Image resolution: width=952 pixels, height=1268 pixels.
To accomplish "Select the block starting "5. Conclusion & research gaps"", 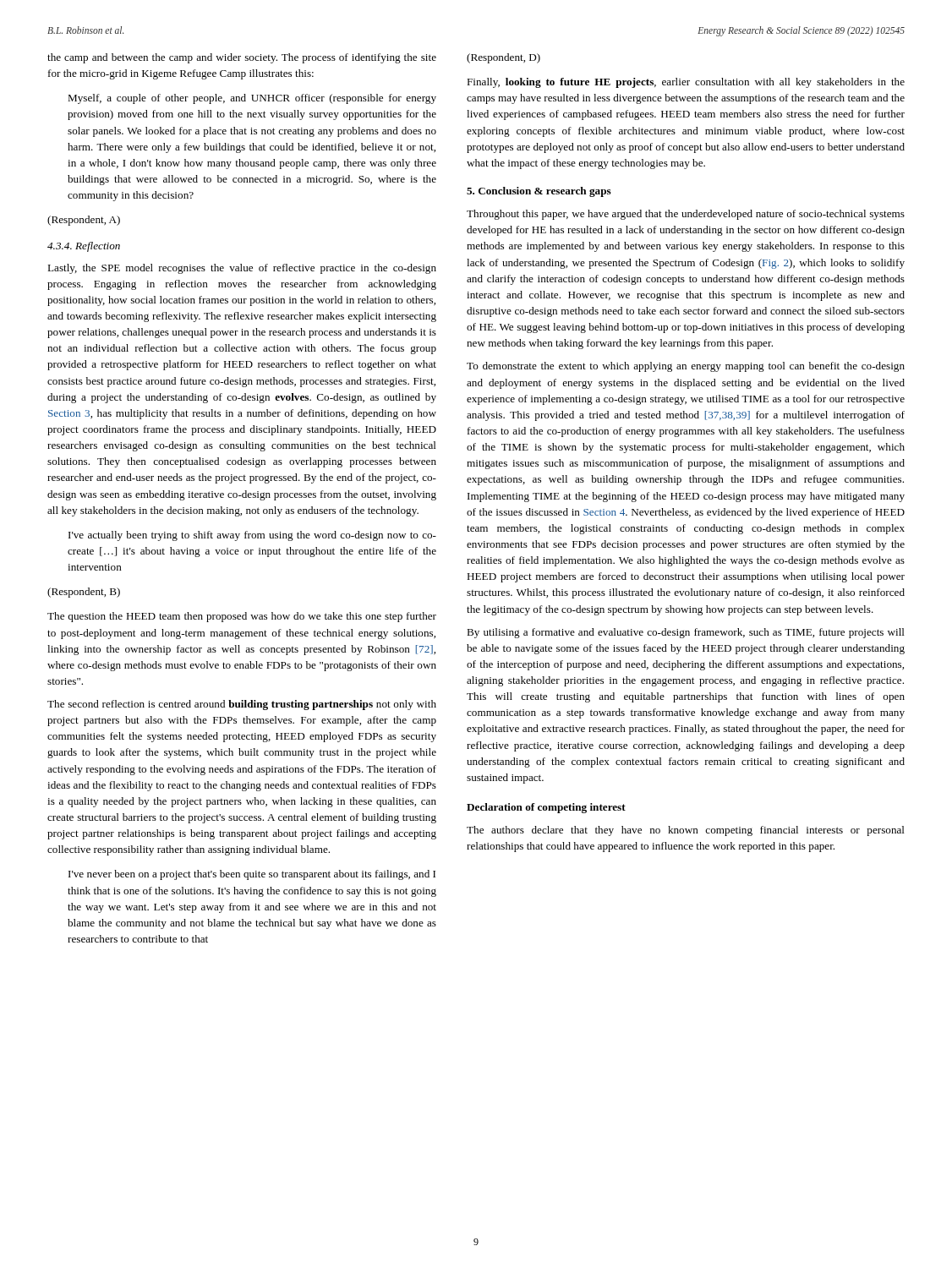I will [x=539, y=191].
